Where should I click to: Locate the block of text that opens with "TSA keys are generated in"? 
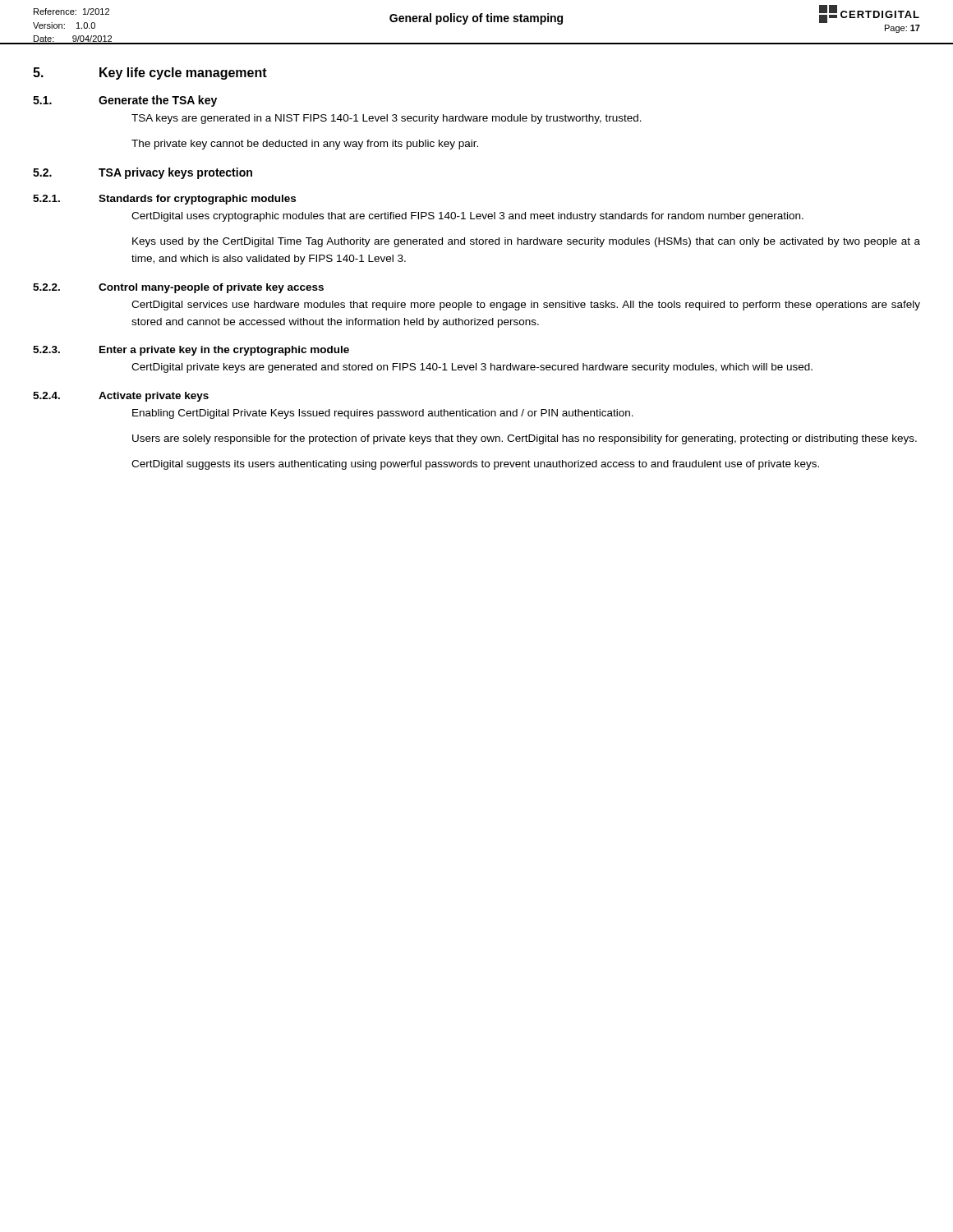[x=387, y=118]
